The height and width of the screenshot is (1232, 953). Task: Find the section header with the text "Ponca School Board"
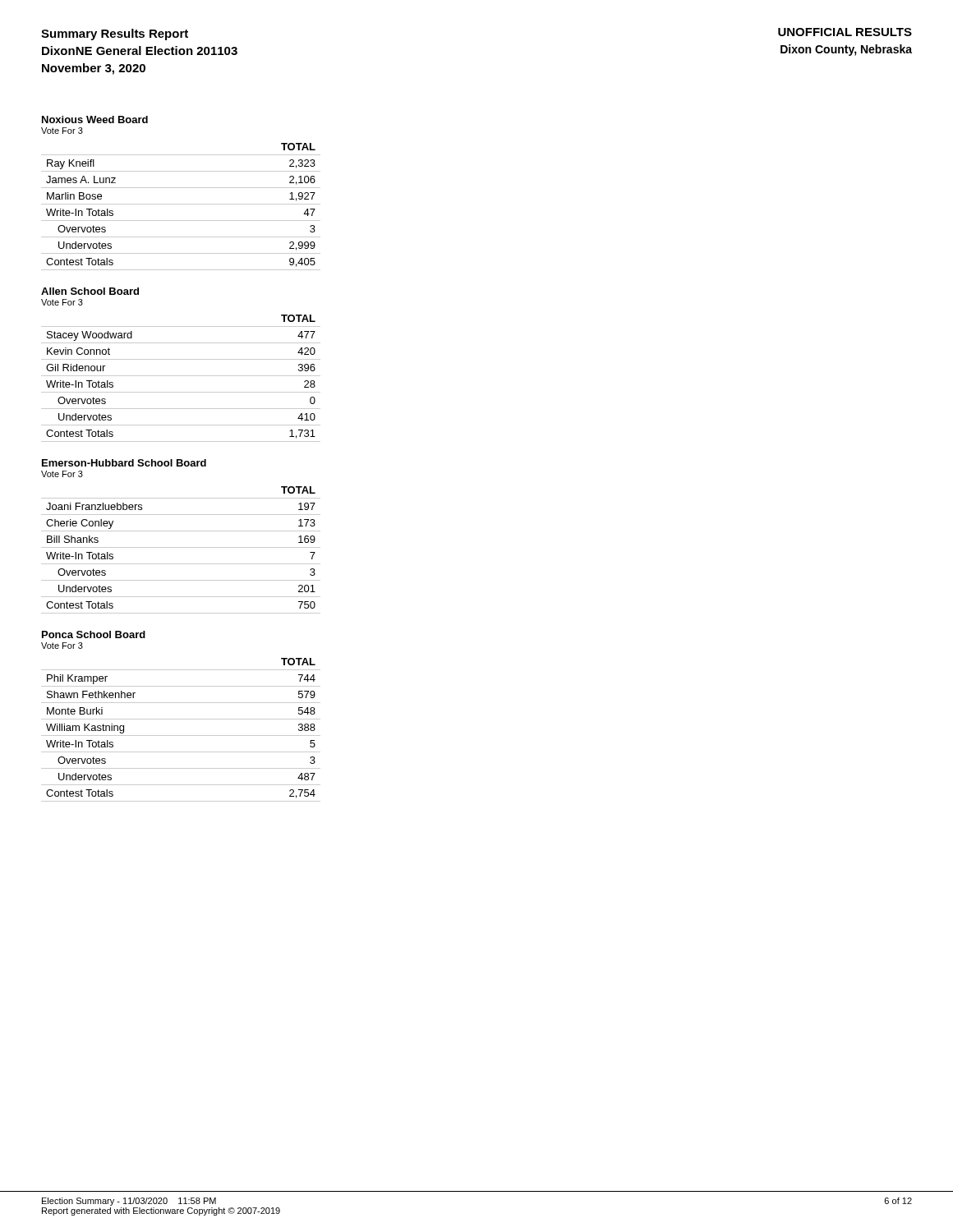pos(93,634)
